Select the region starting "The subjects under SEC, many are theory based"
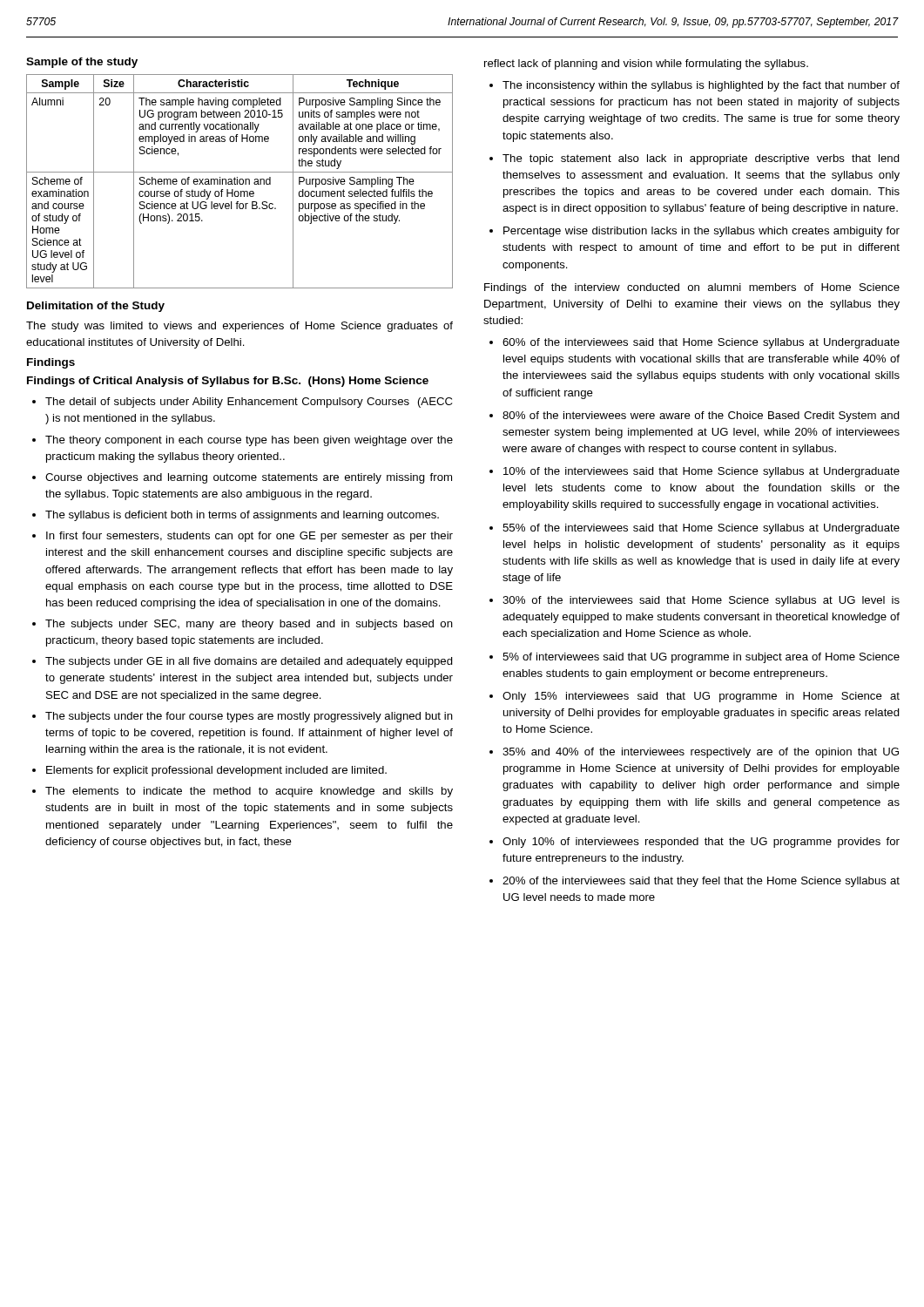This screenshot has width=924, height=1307. tap(249, 632)
